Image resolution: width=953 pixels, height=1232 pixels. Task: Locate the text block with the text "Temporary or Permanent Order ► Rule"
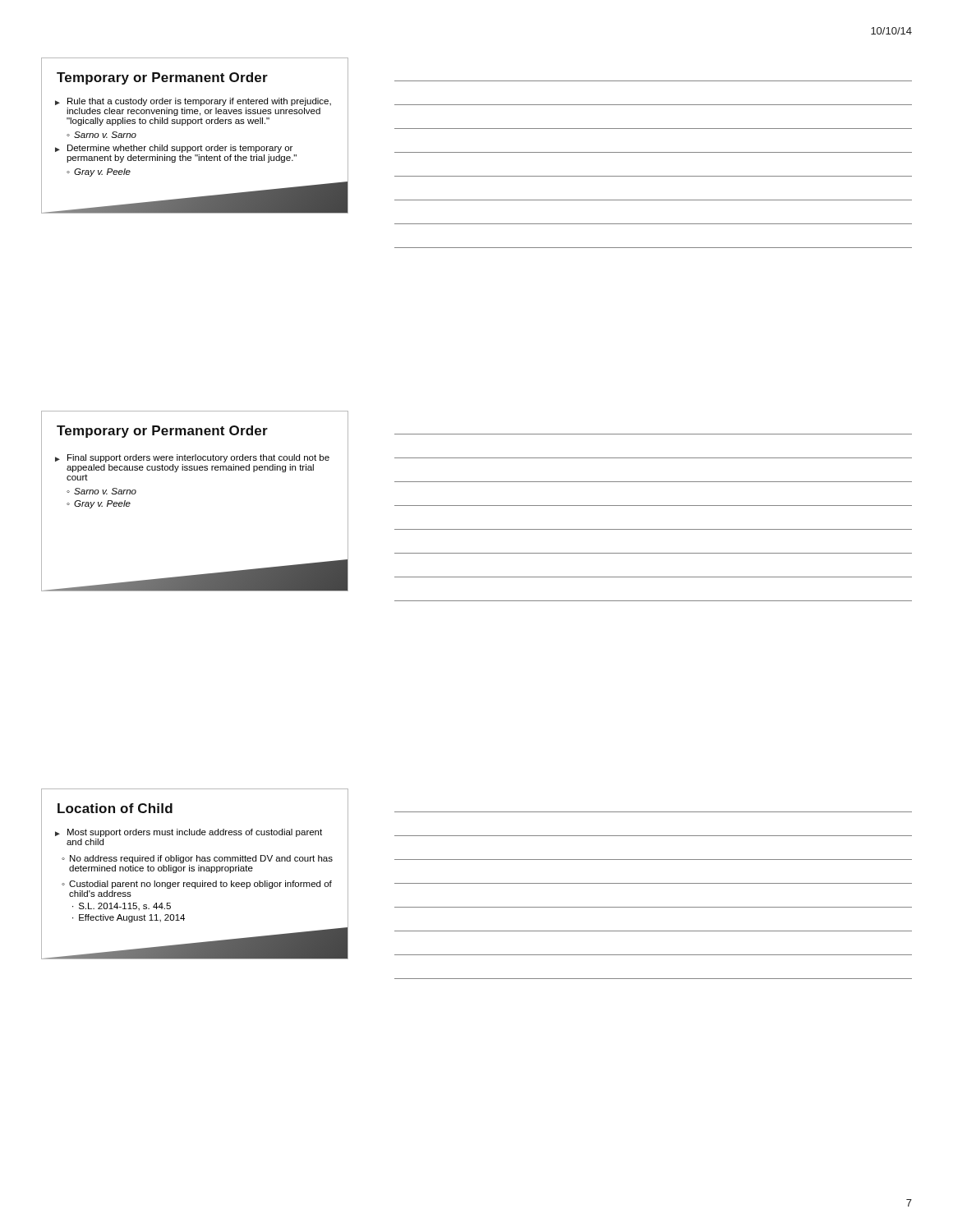[x=195, y=136]
